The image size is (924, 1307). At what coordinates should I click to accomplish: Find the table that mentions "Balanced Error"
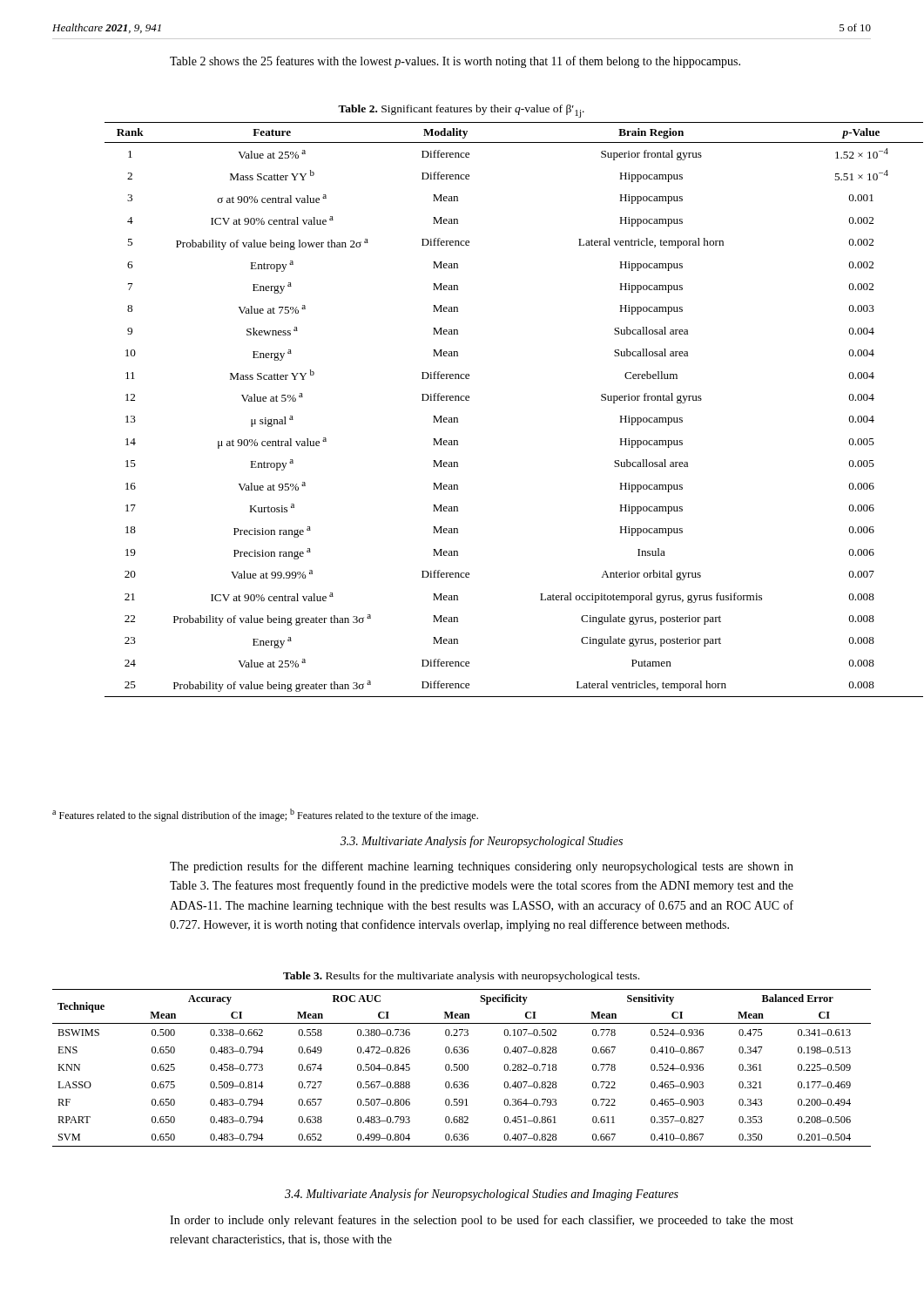[462, 1068]
